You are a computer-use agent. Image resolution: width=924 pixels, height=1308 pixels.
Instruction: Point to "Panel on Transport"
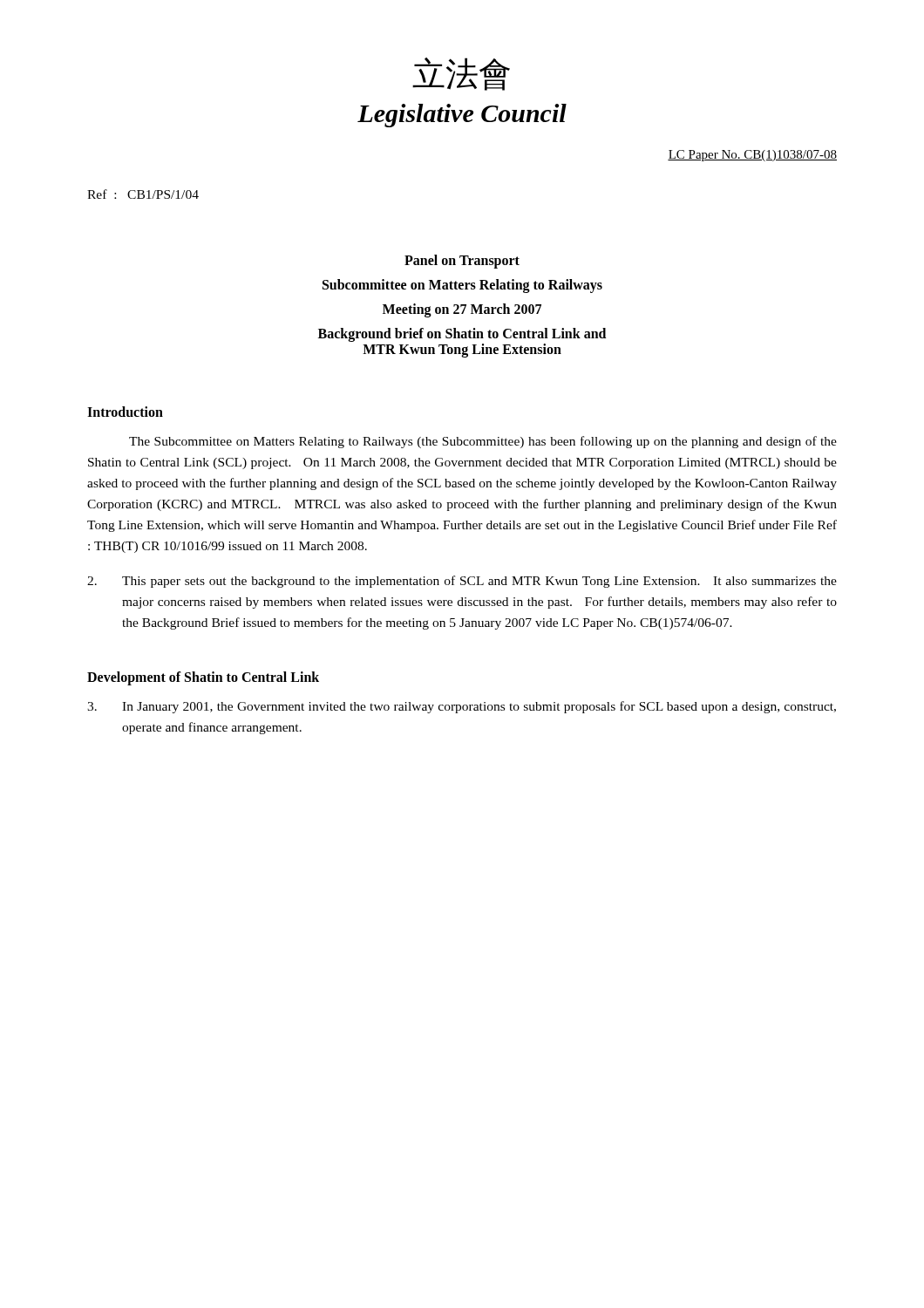(x=462, y=260)
